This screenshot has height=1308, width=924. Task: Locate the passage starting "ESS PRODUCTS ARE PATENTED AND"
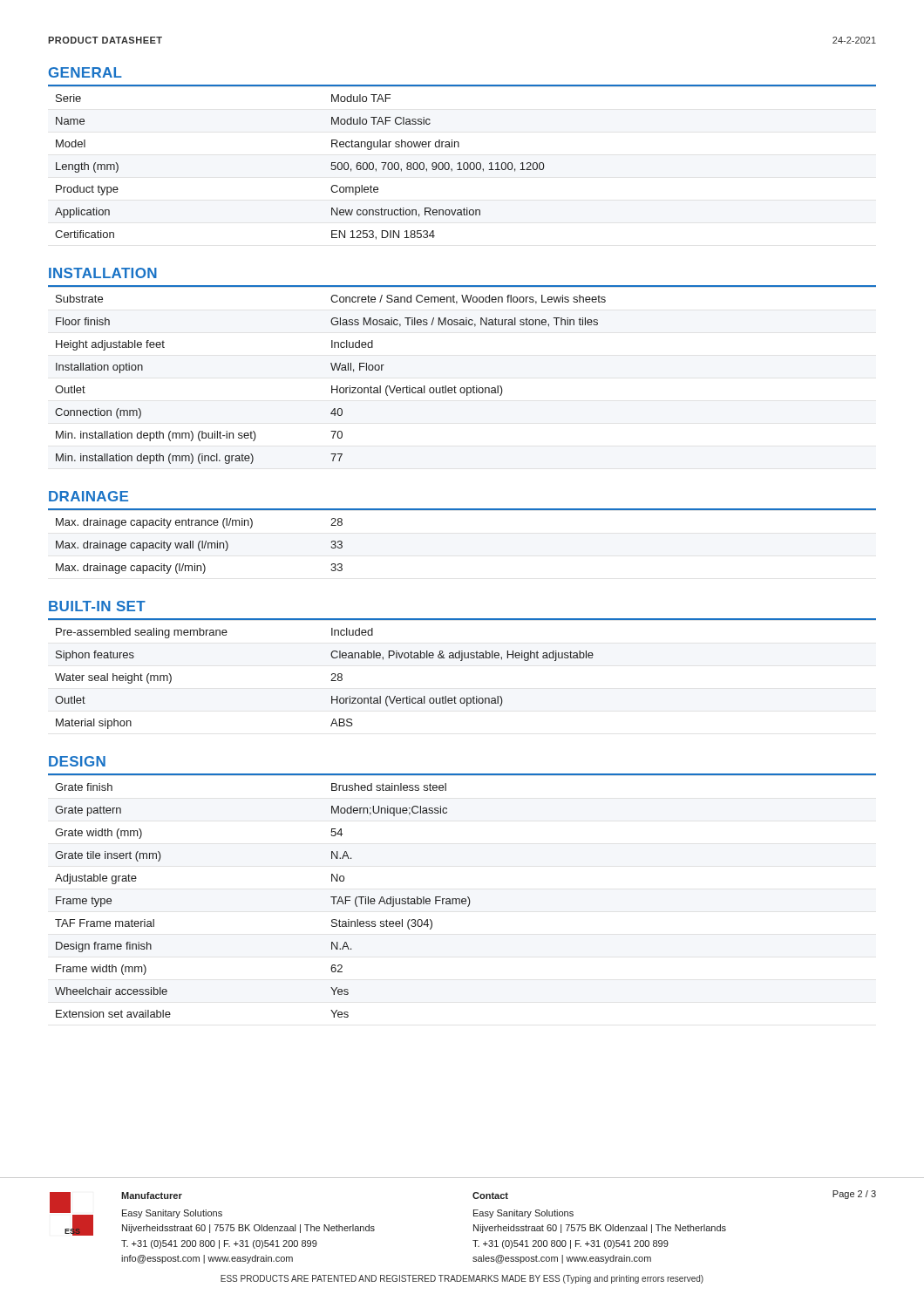(x=462, y=1279)
